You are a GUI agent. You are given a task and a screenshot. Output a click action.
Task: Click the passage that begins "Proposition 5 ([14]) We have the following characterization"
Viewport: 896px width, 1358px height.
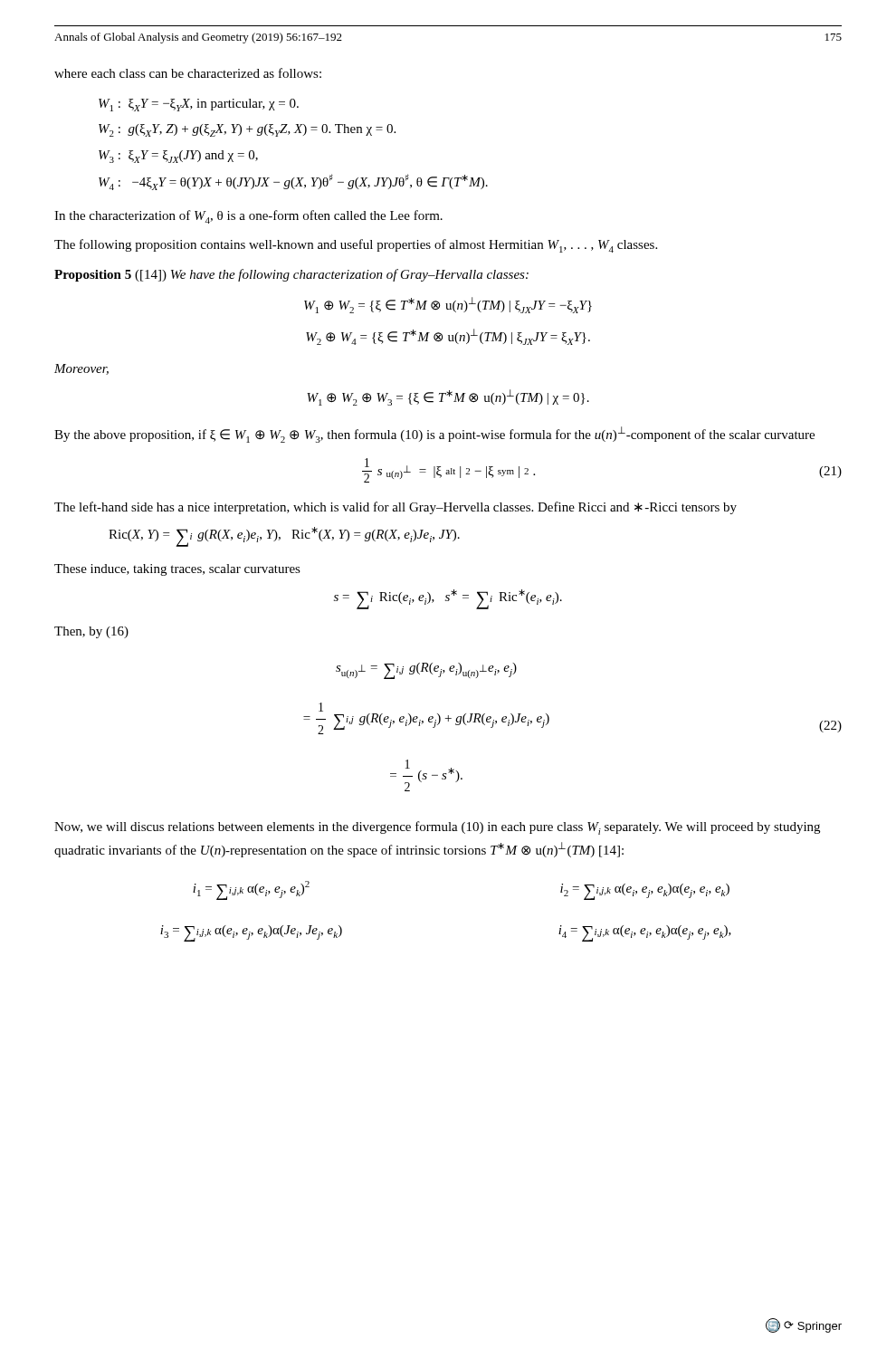292,274
